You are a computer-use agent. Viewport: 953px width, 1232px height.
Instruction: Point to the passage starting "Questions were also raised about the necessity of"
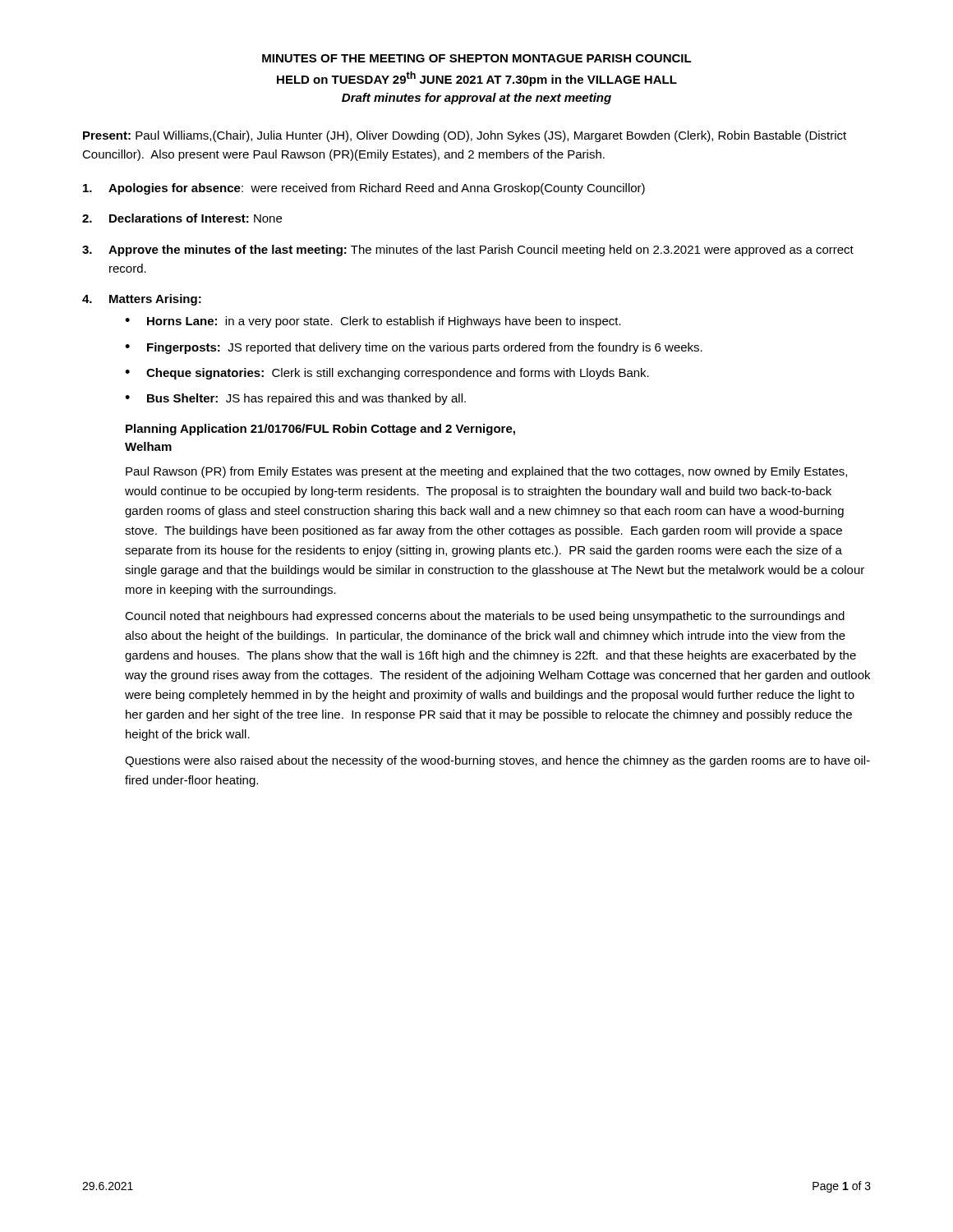(498, 770)
